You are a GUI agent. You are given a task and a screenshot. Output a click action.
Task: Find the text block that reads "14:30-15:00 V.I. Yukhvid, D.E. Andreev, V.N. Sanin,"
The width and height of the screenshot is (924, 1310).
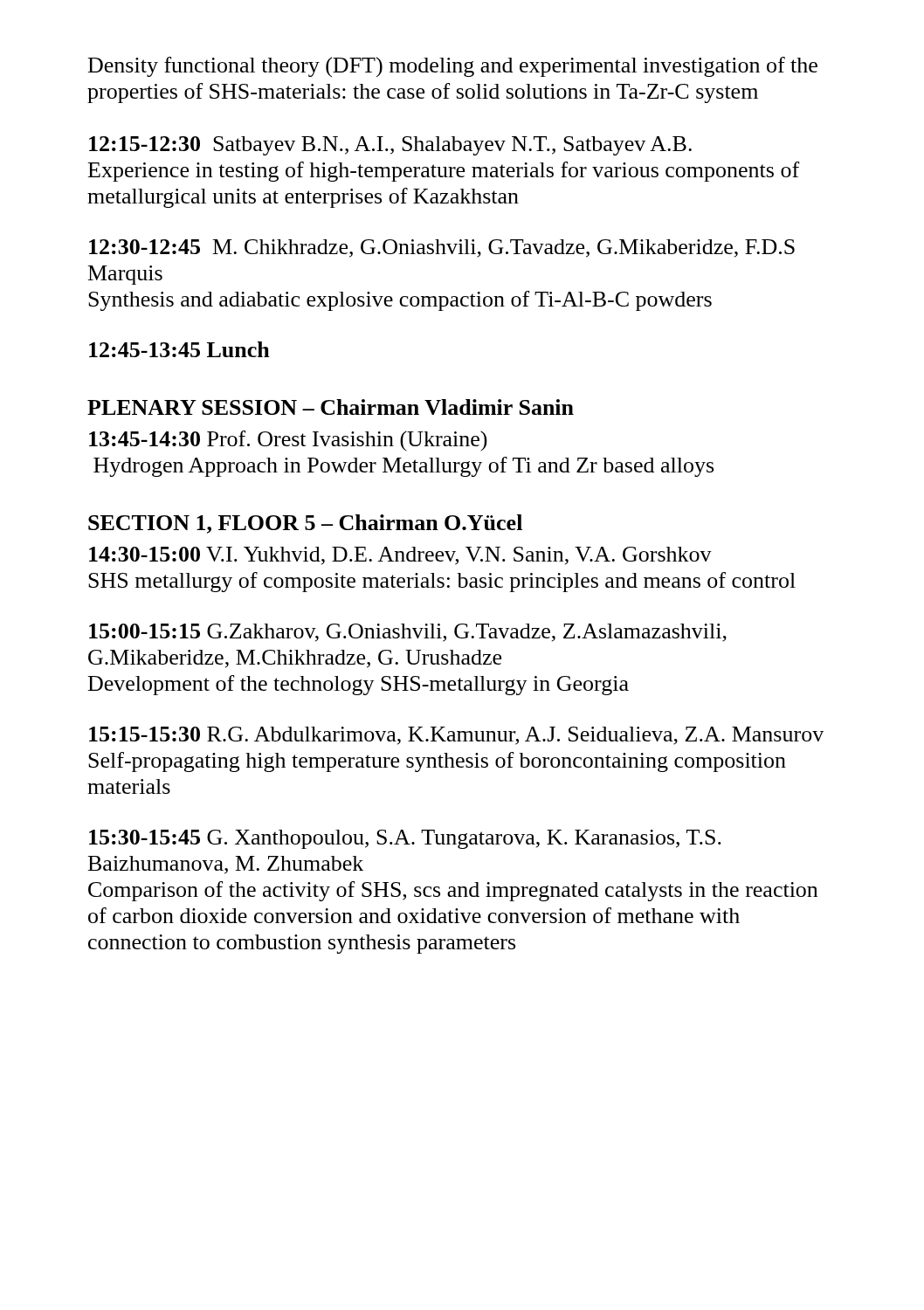tap(442, 567)
